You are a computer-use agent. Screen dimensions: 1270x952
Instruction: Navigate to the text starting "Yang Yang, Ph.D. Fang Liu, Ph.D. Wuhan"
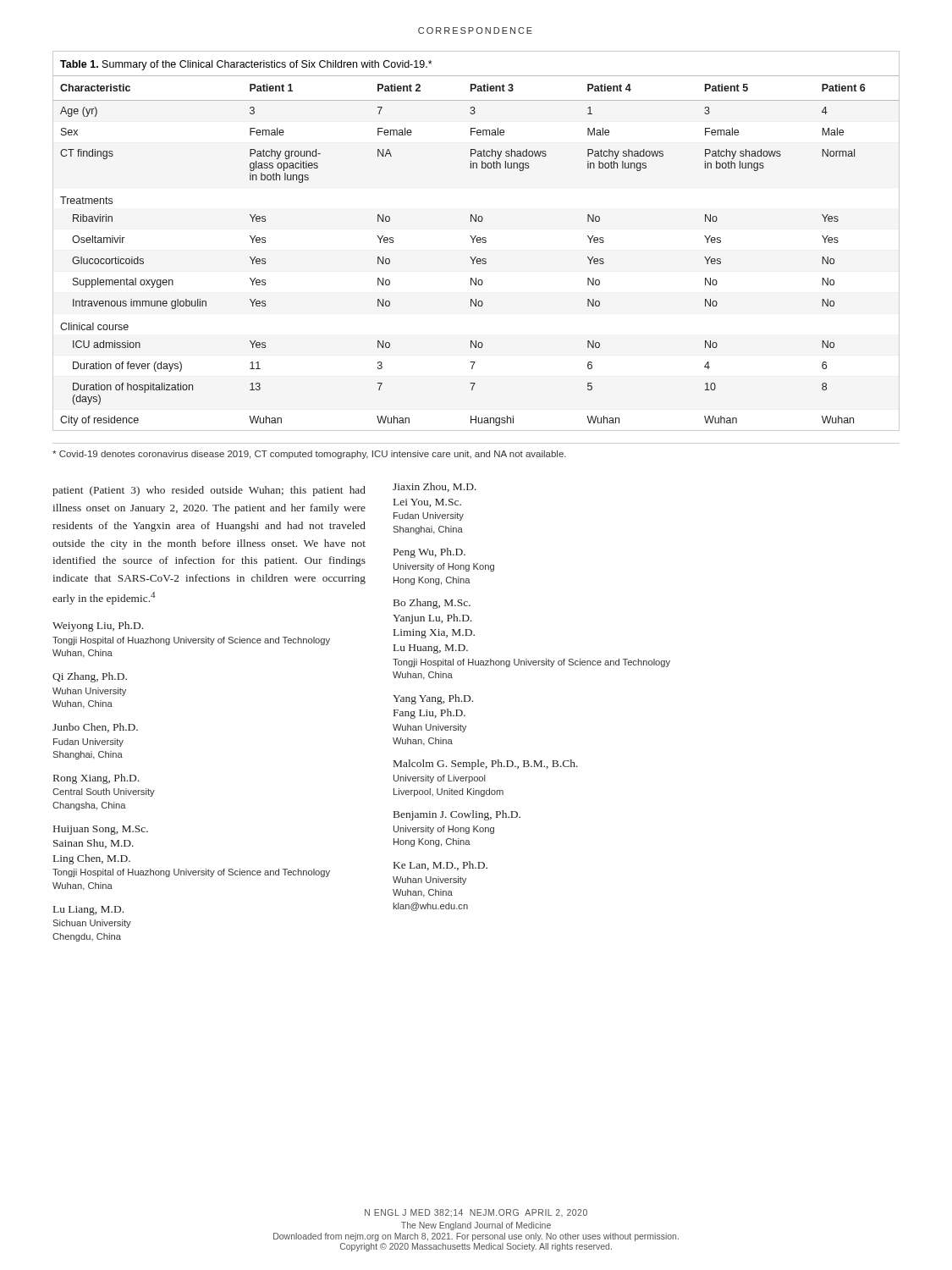pyautogui.click(x=433, y=699)
